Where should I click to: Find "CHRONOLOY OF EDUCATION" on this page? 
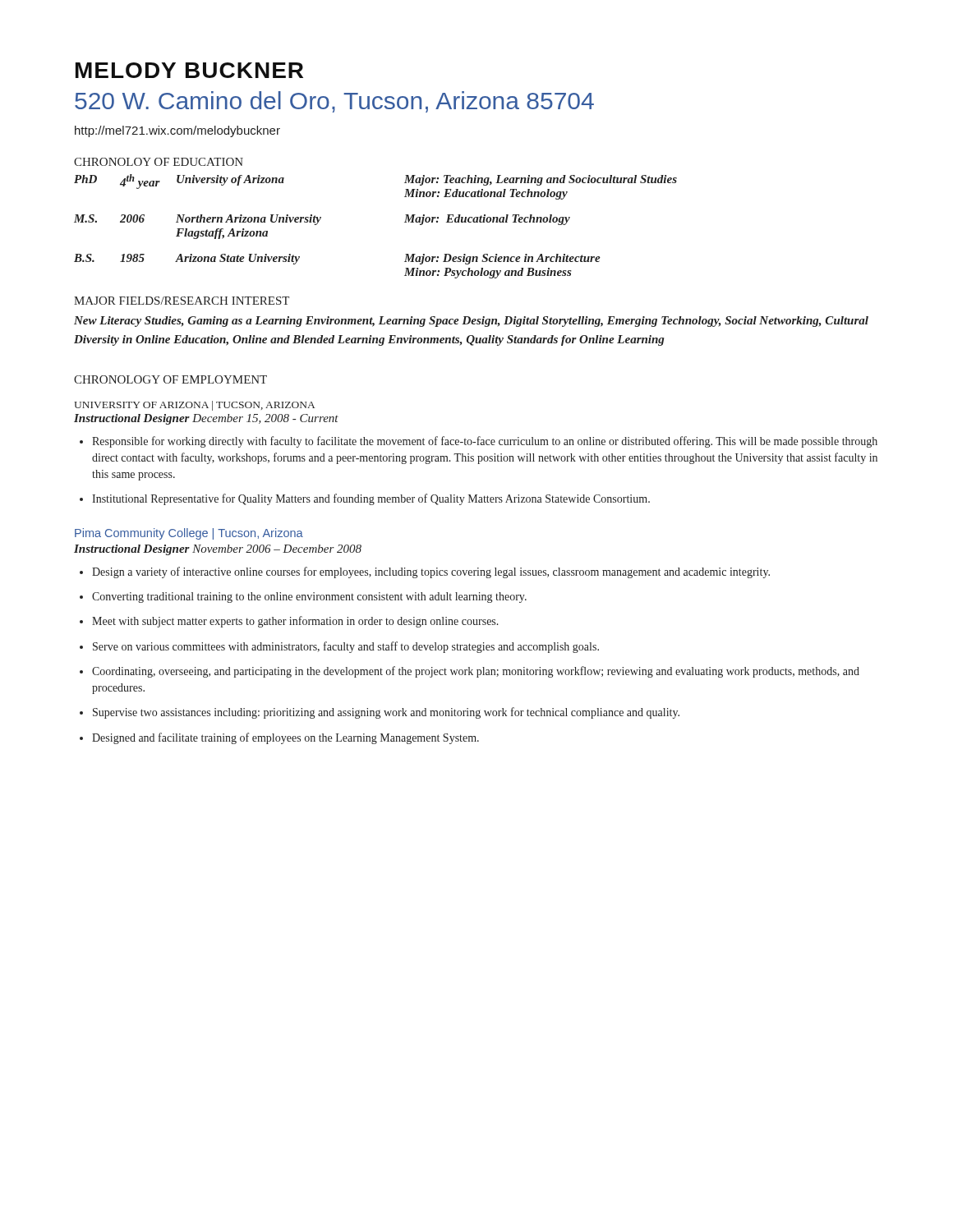159,162
